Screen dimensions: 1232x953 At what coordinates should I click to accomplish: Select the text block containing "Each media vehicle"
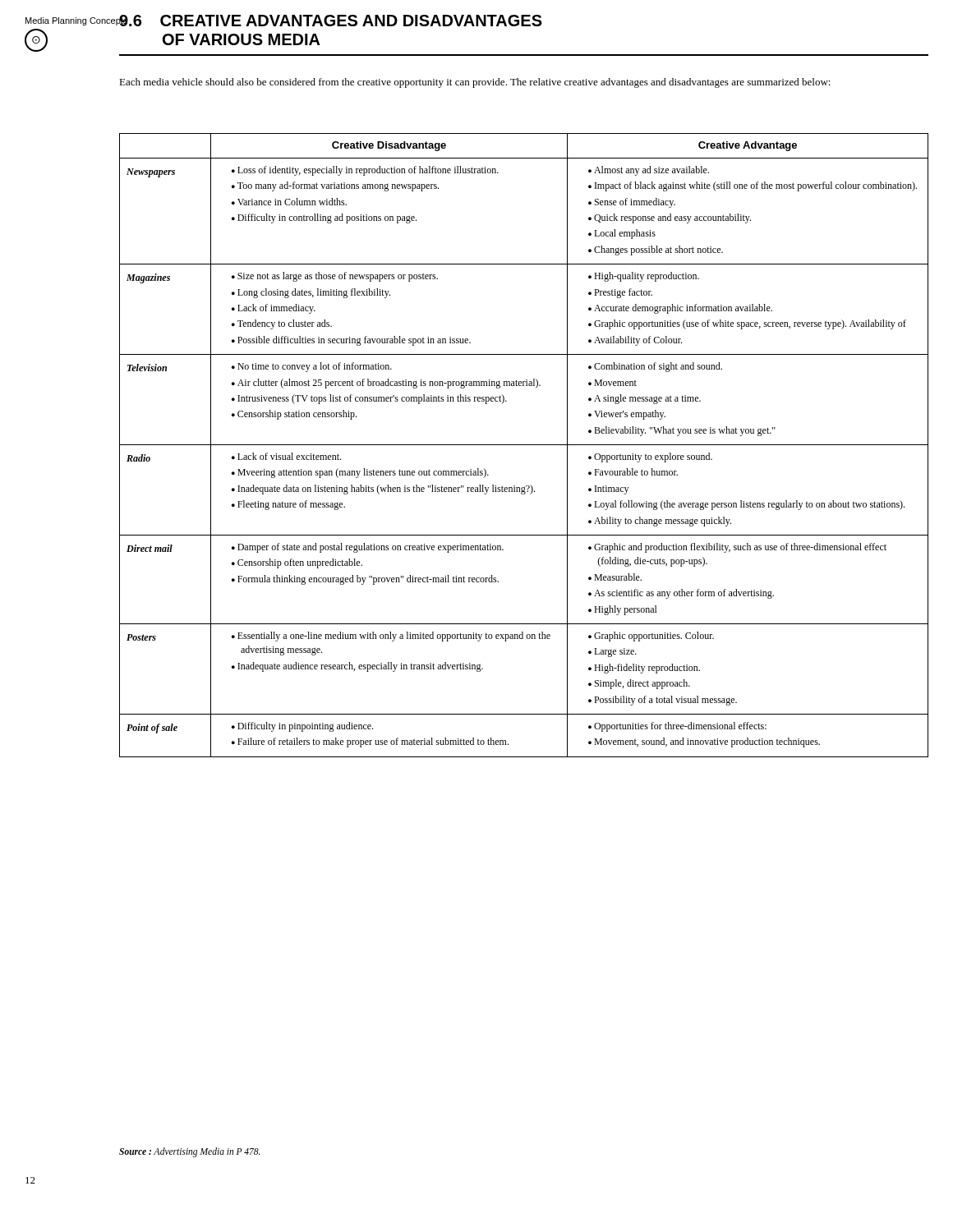[x=475, y=82]
